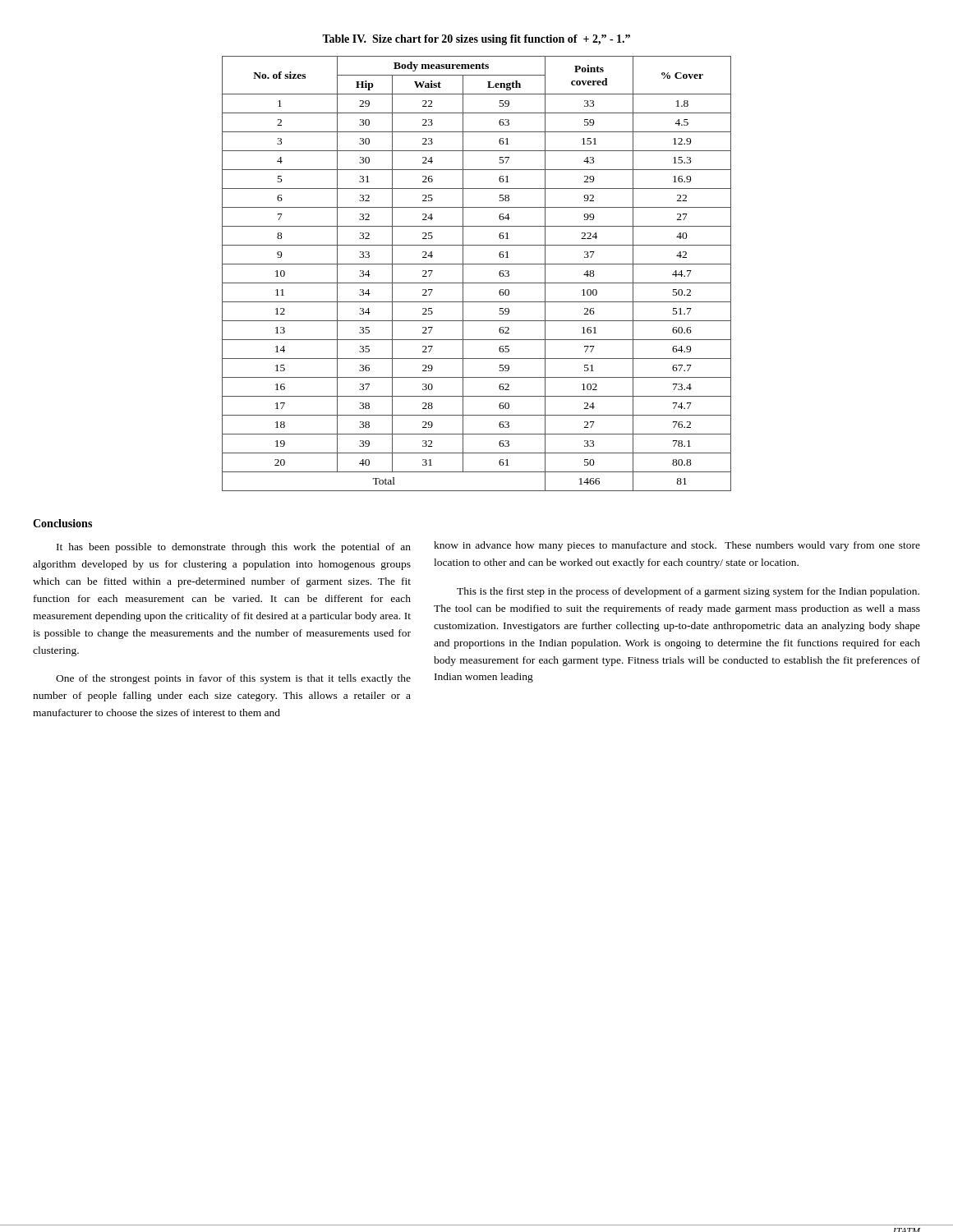This screenshot has width=953, height=1232.
Task: Where is the caption that starts "Table IV. Size chart for 20 sizes"?
Action: pos(476,39)
